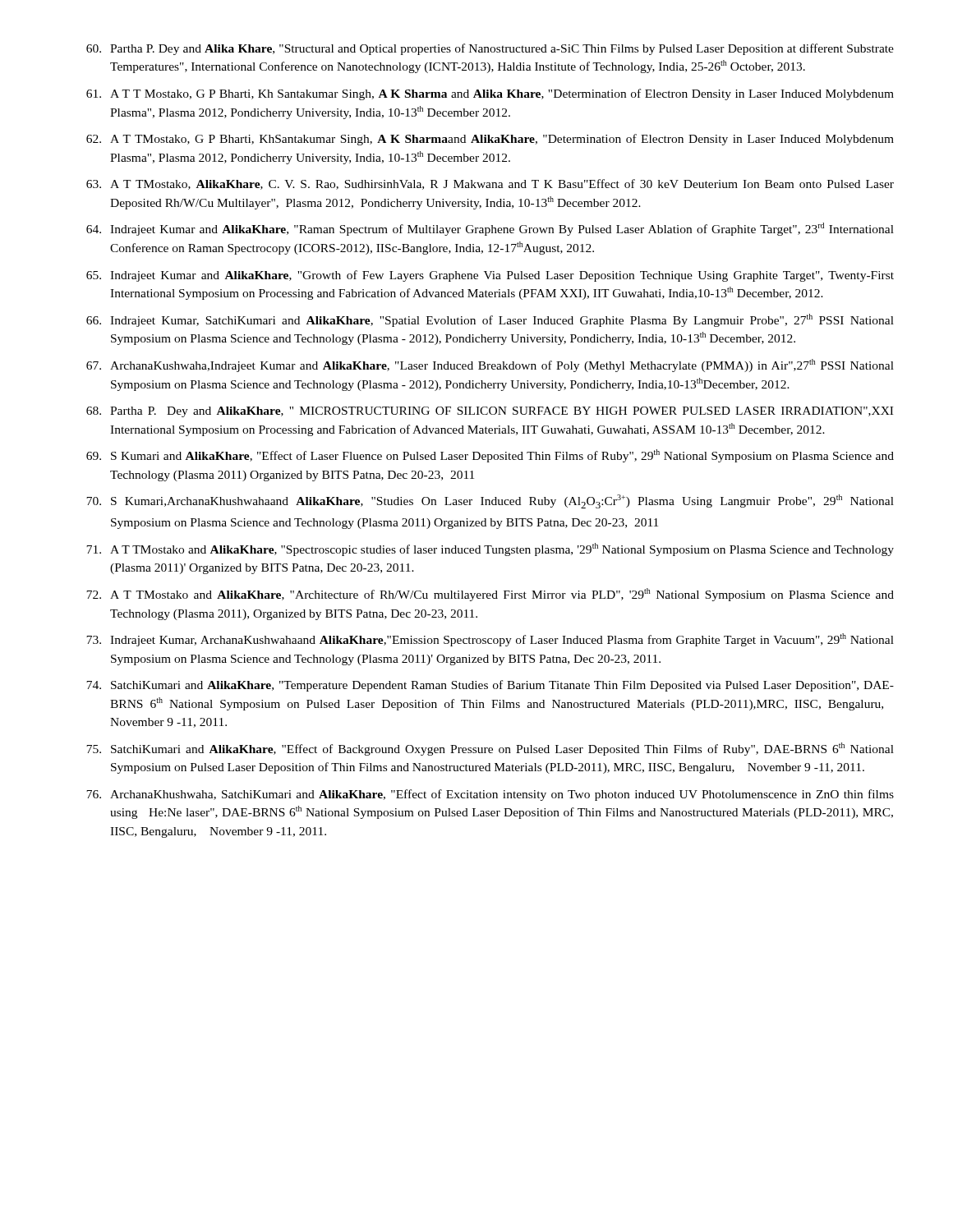Find the text starting "70. S Kumari,ArchanaKhushwahaand AlikaKhare, "Studies On Laser Induced"
The image size is (953, 1232).
pos(476,512)
